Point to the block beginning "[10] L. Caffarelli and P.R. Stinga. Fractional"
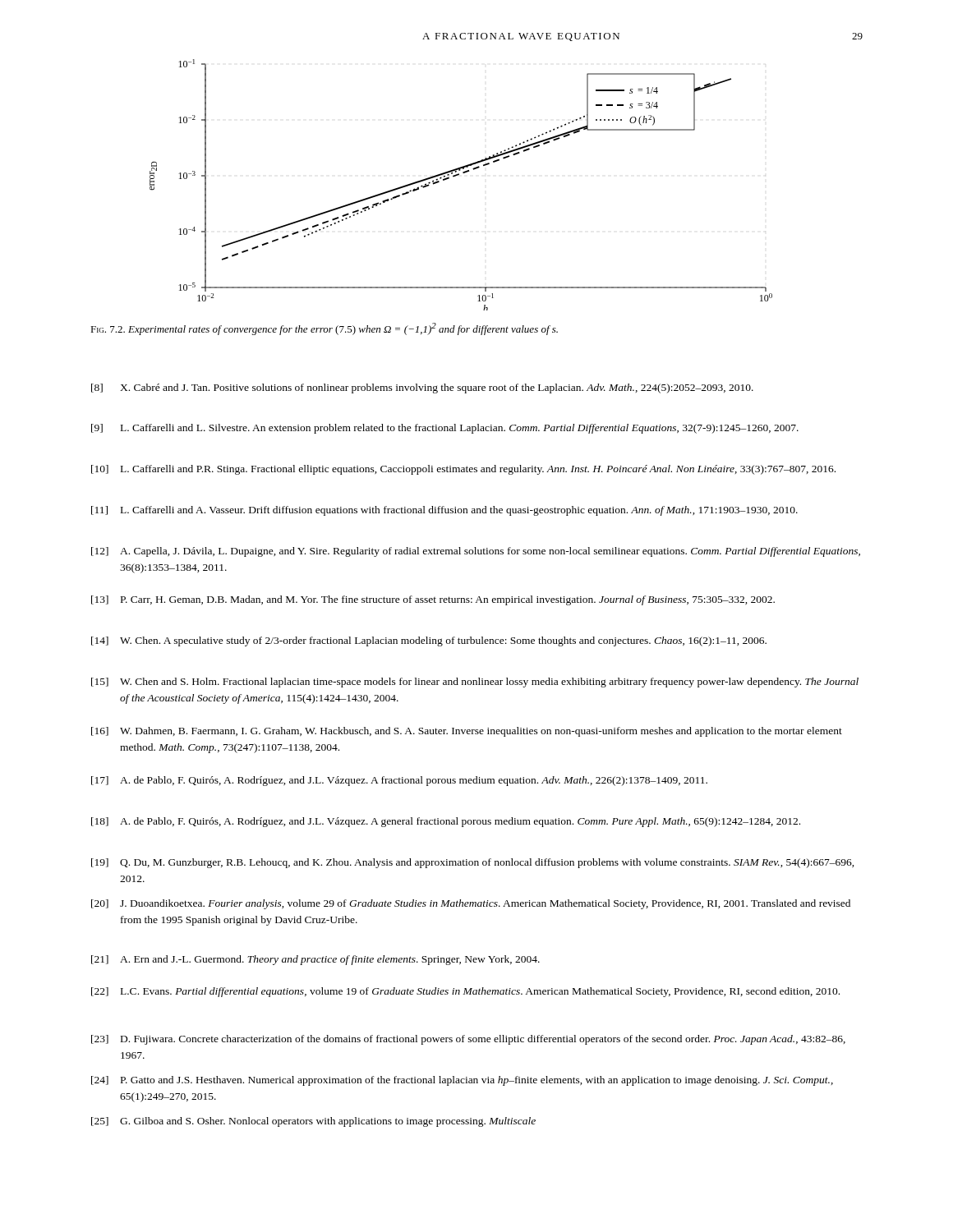Viewport: 953px width, 1232px height. (x=463, y=469)
